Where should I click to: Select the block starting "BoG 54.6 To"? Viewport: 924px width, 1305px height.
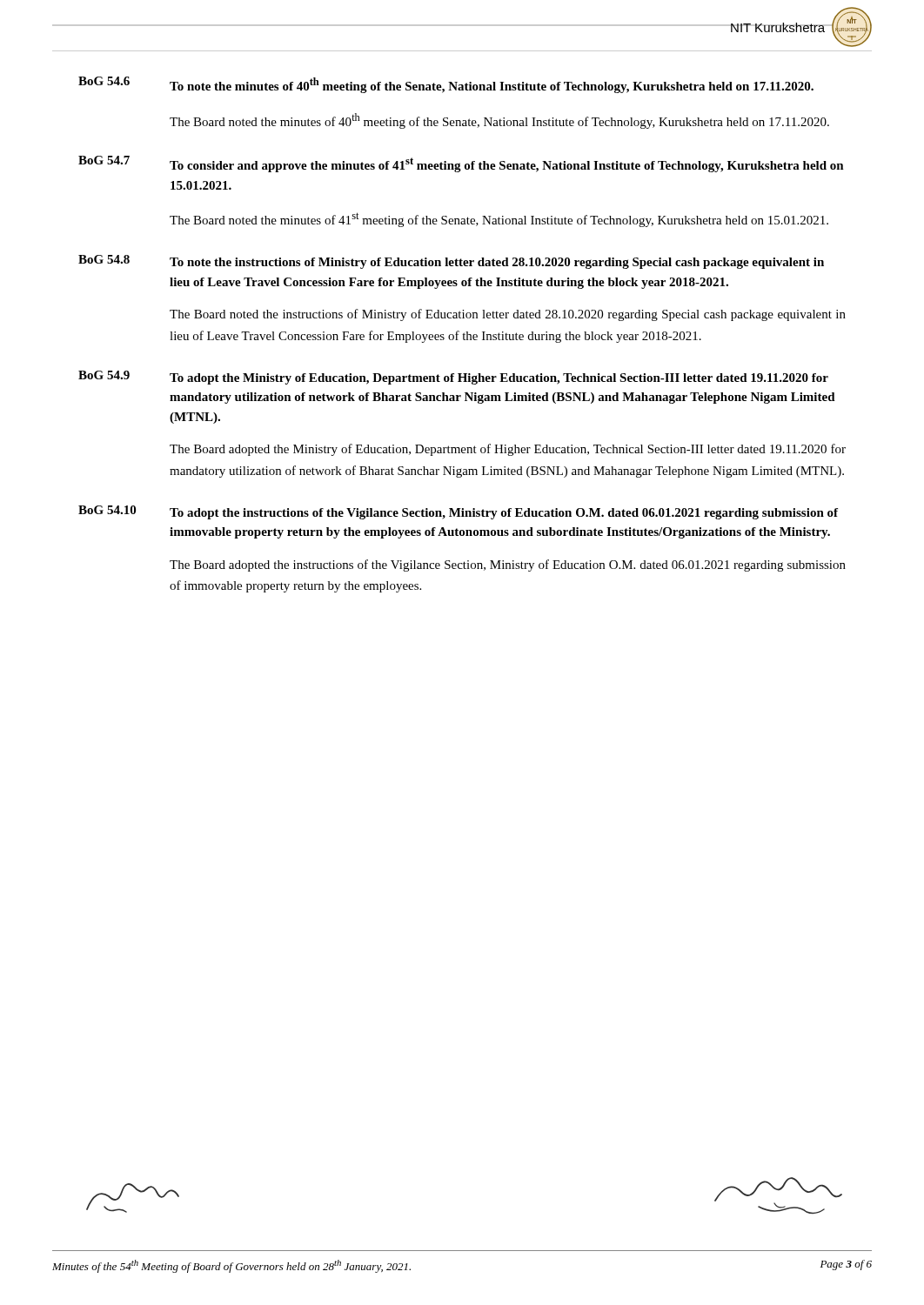[x=462, y=85]
